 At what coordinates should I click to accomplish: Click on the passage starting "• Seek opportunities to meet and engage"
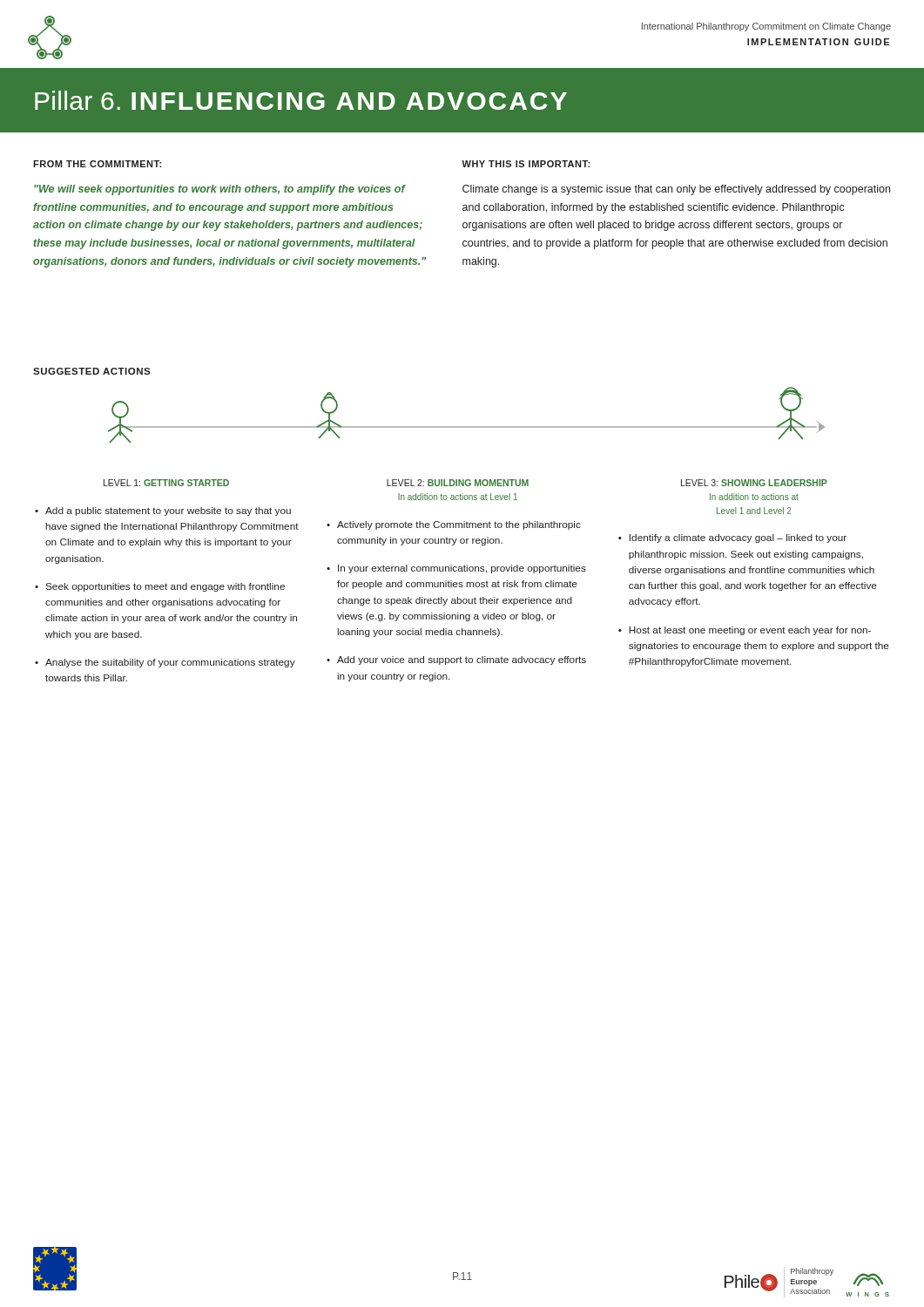tap(166, 609)
